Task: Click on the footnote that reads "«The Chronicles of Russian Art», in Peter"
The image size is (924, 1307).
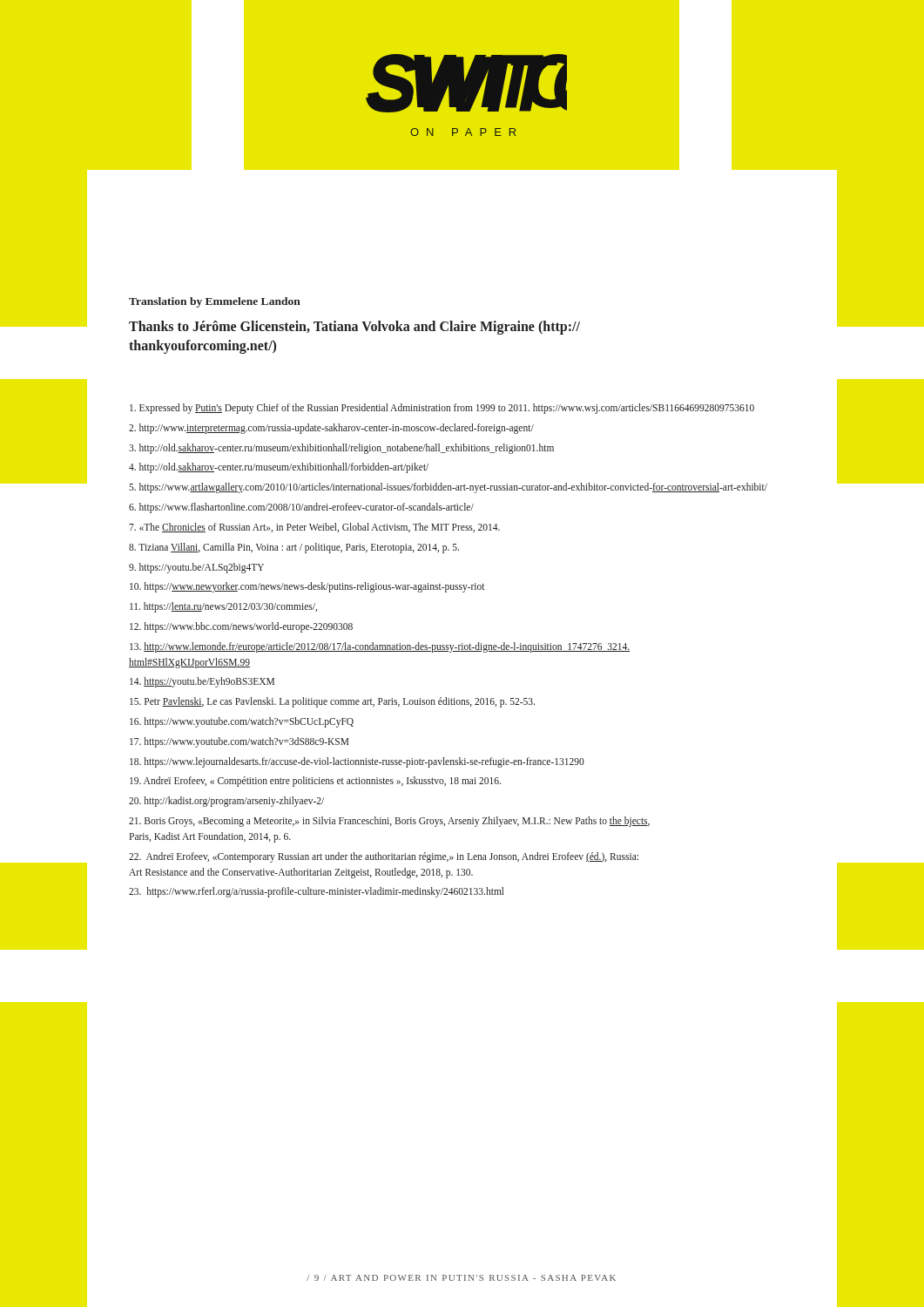Action: [315, 527]
